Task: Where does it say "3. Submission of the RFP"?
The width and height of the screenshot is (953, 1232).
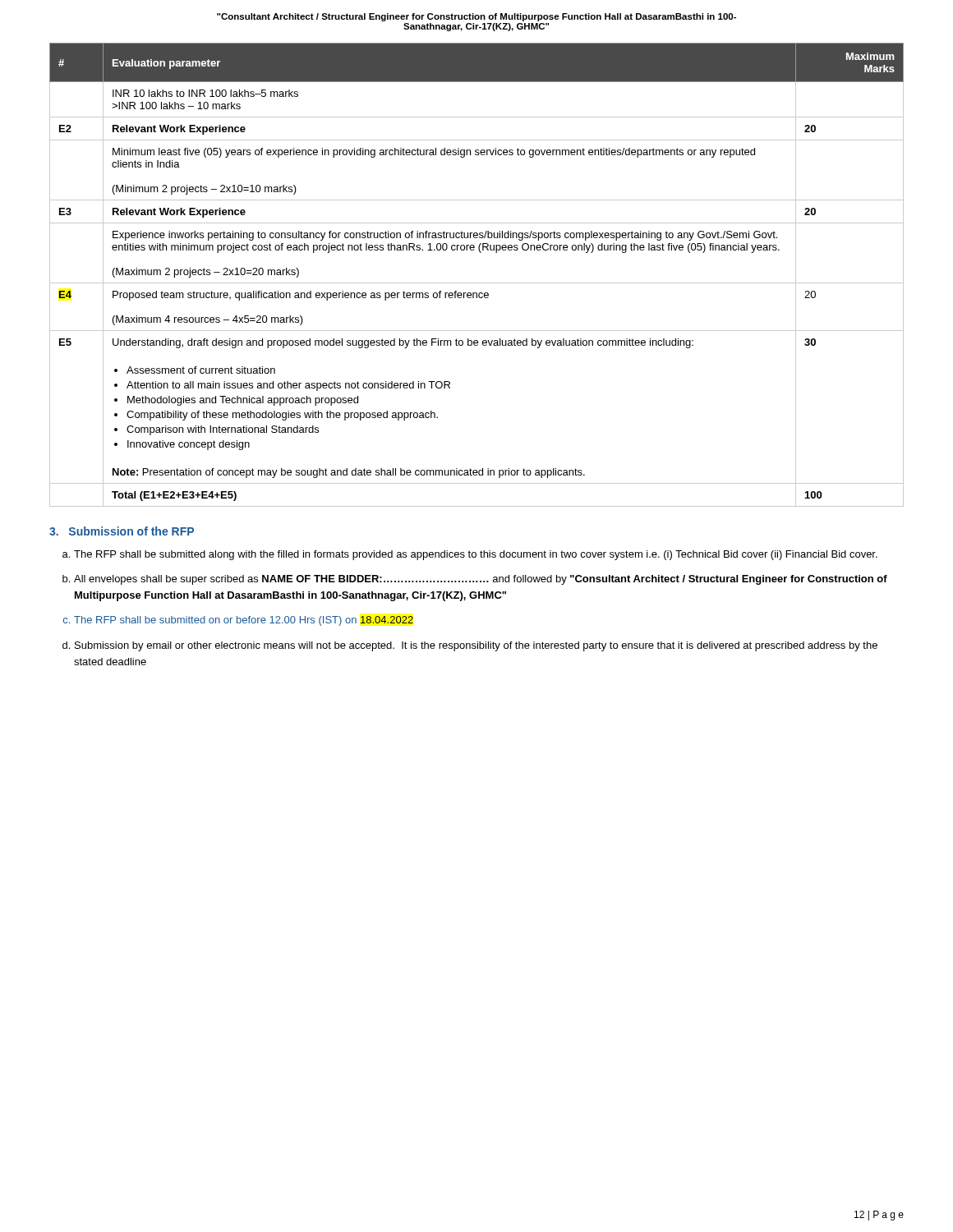Action: tap(122, 531)
